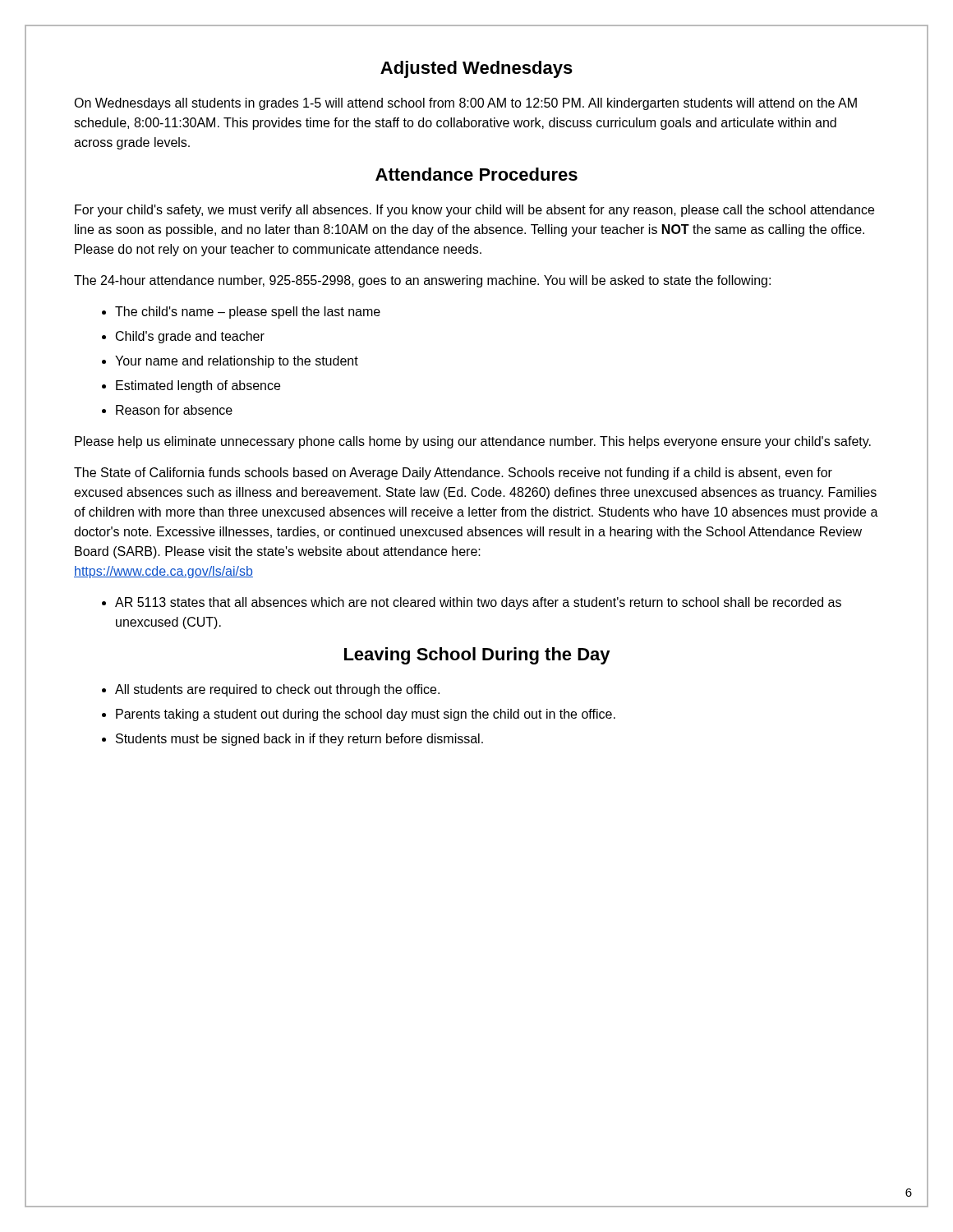Click where it says "Attendance Procedures"
The width and height of the screenshot is (953, 1232).
(476, 175)
